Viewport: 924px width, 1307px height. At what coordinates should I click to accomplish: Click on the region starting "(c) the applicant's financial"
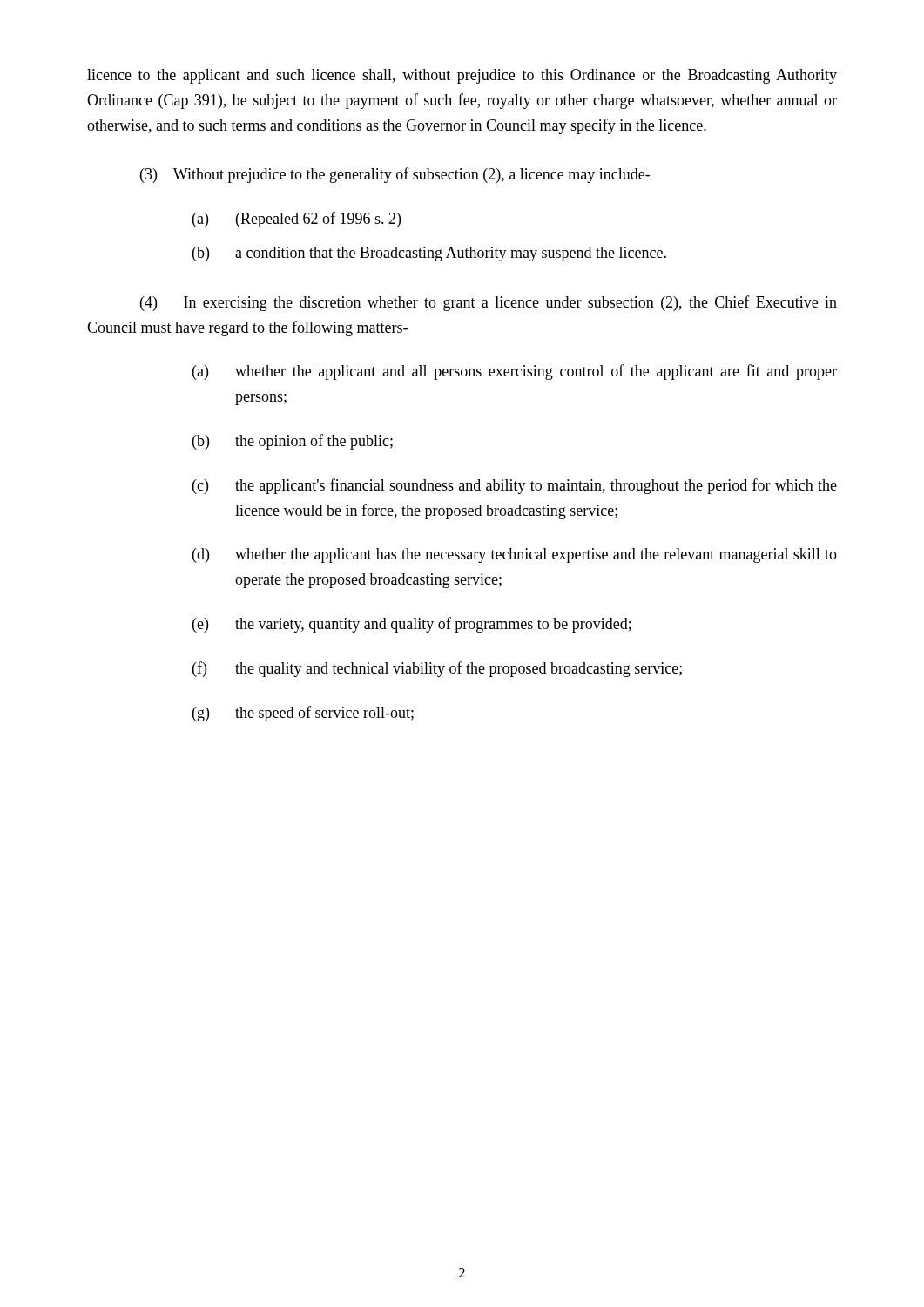tap(514, 498)
